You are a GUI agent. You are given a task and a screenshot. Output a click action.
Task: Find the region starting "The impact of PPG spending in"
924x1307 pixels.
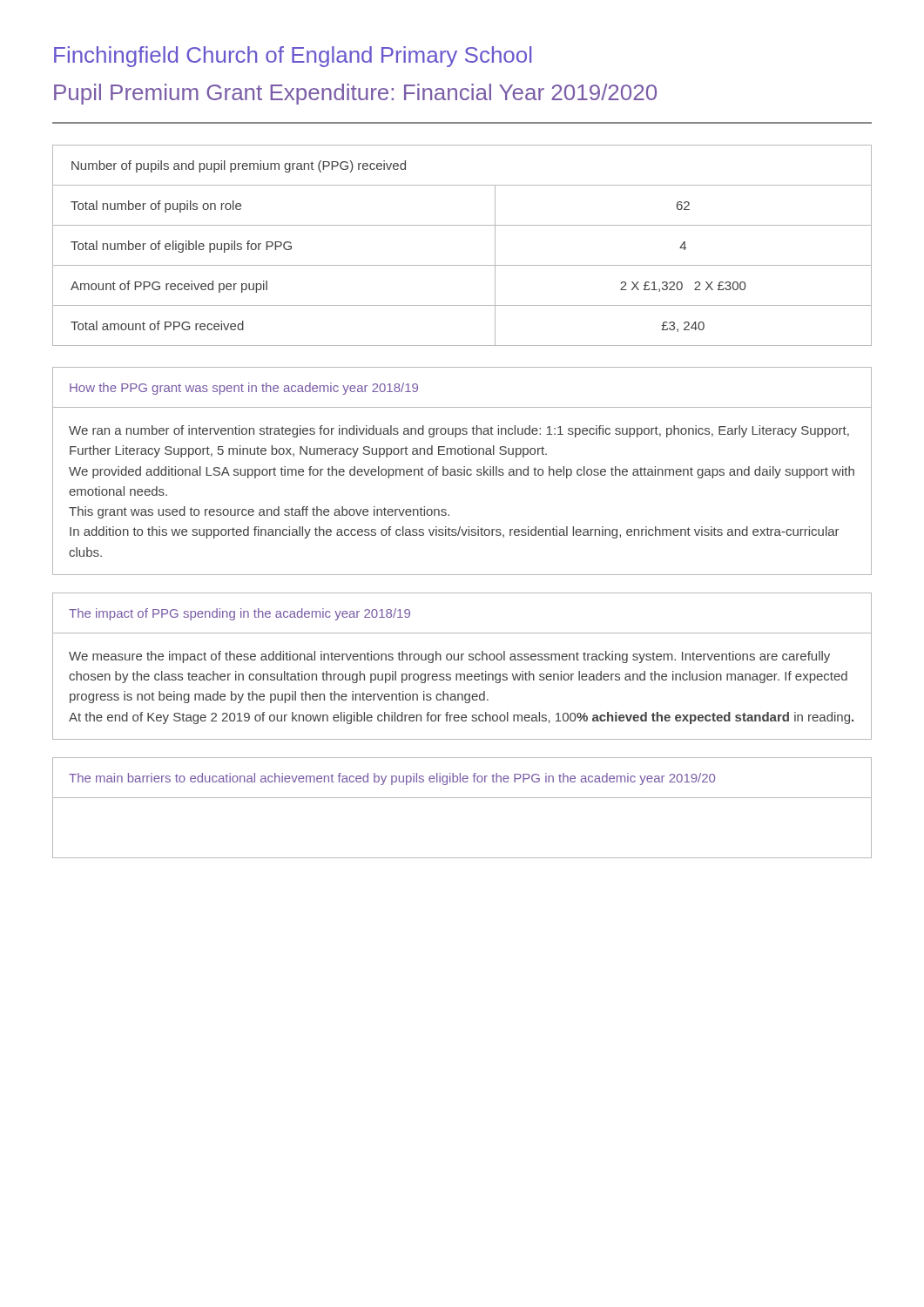point(240,613)
